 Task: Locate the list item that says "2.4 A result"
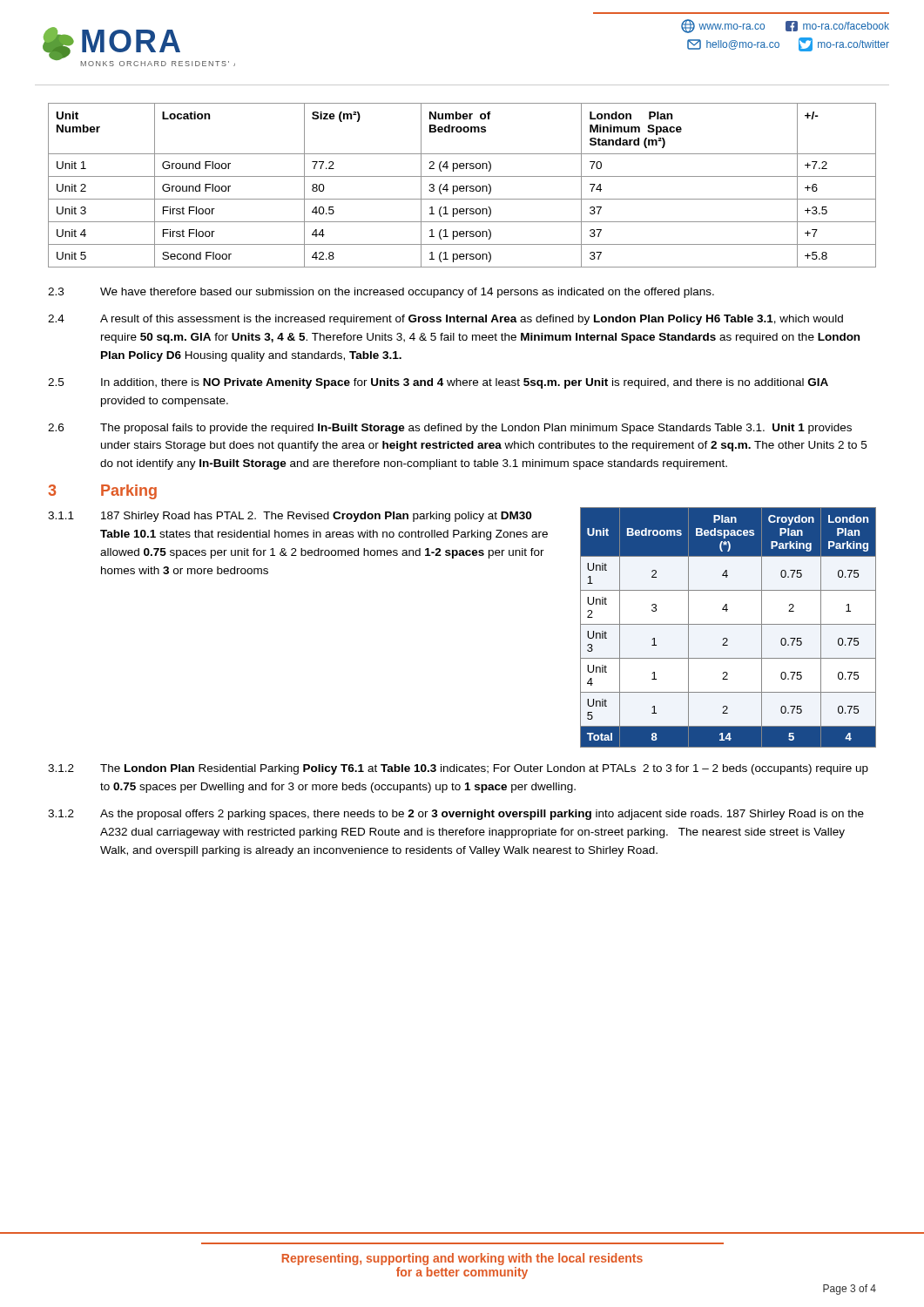462,337
